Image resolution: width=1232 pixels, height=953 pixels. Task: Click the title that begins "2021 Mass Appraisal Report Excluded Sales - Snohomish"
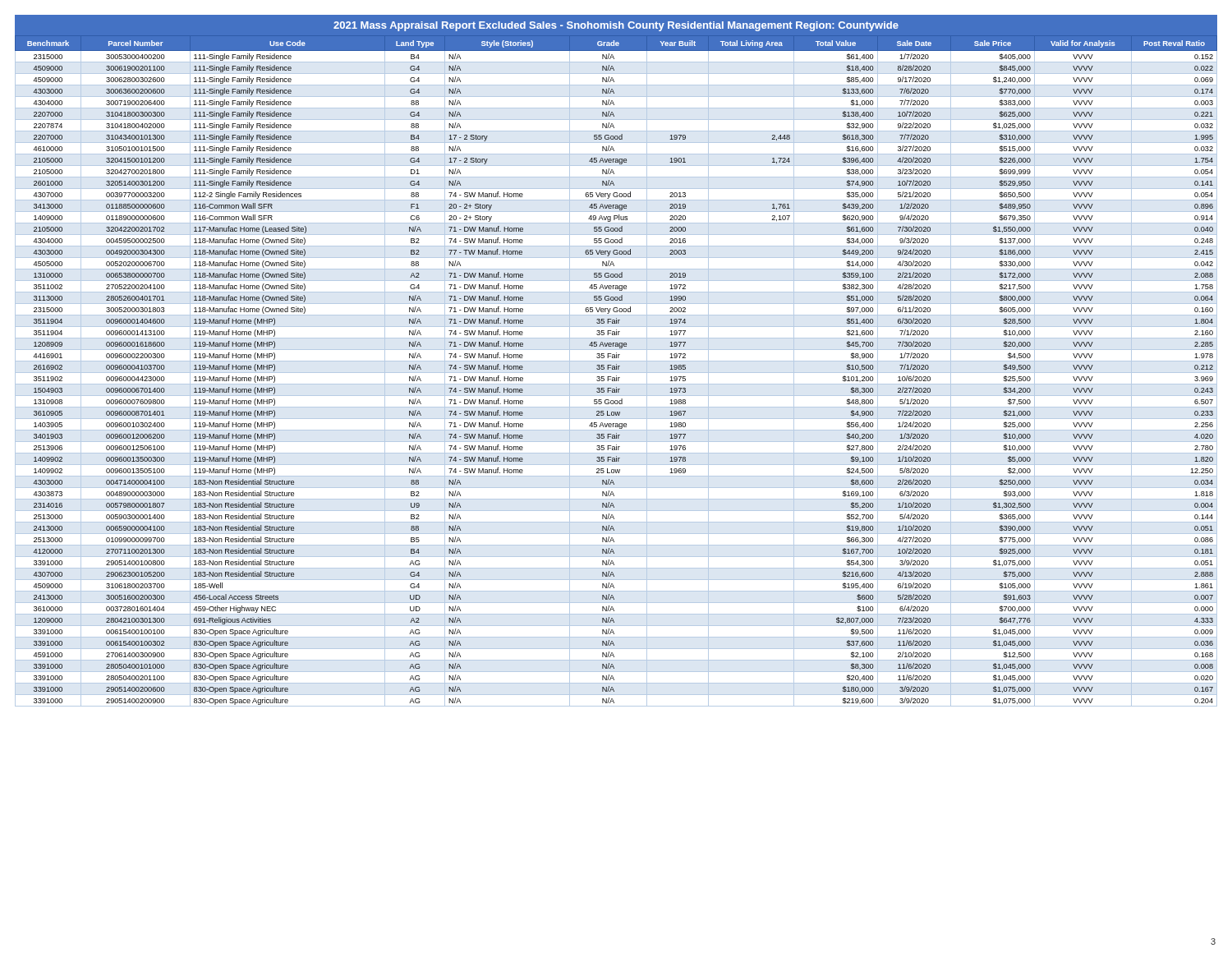click(616, 25)
